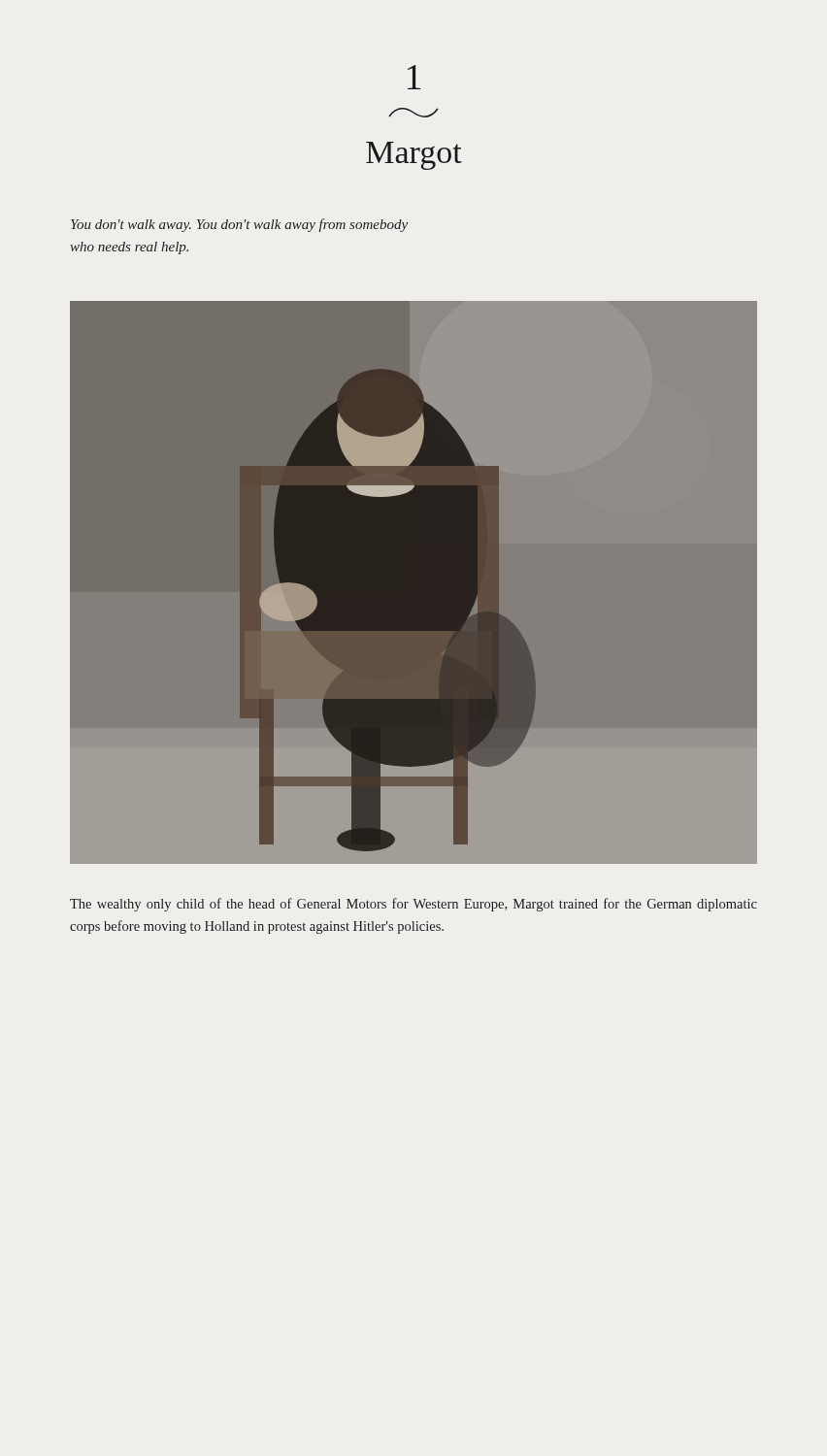Find the block starting "The wealthy only child of"
The width and height of the screenshot is (827, 1456).
click(x=414, y=915)
